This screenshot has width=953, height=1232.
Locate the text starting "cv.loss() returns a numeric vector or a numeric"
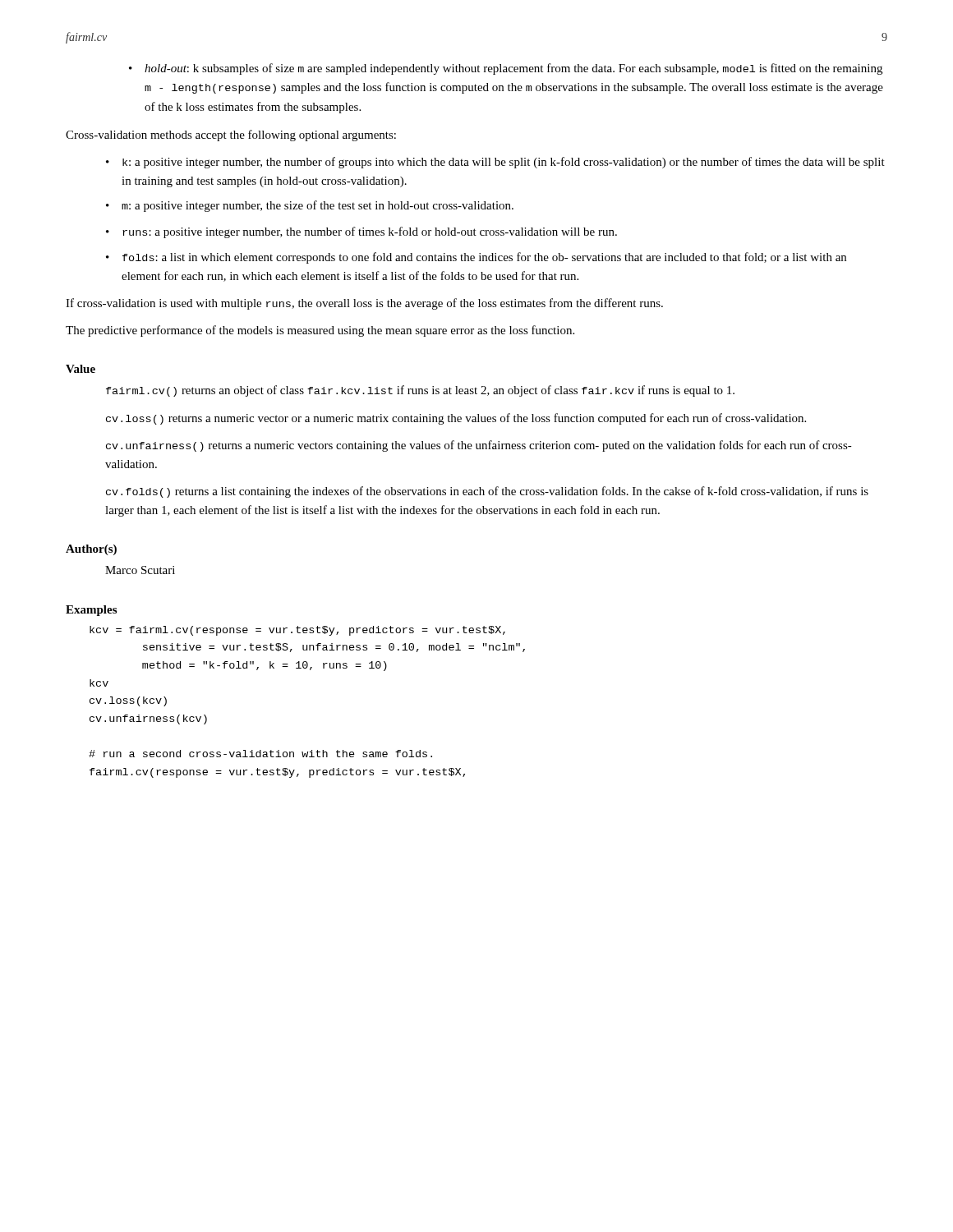(x=456, y=418)
